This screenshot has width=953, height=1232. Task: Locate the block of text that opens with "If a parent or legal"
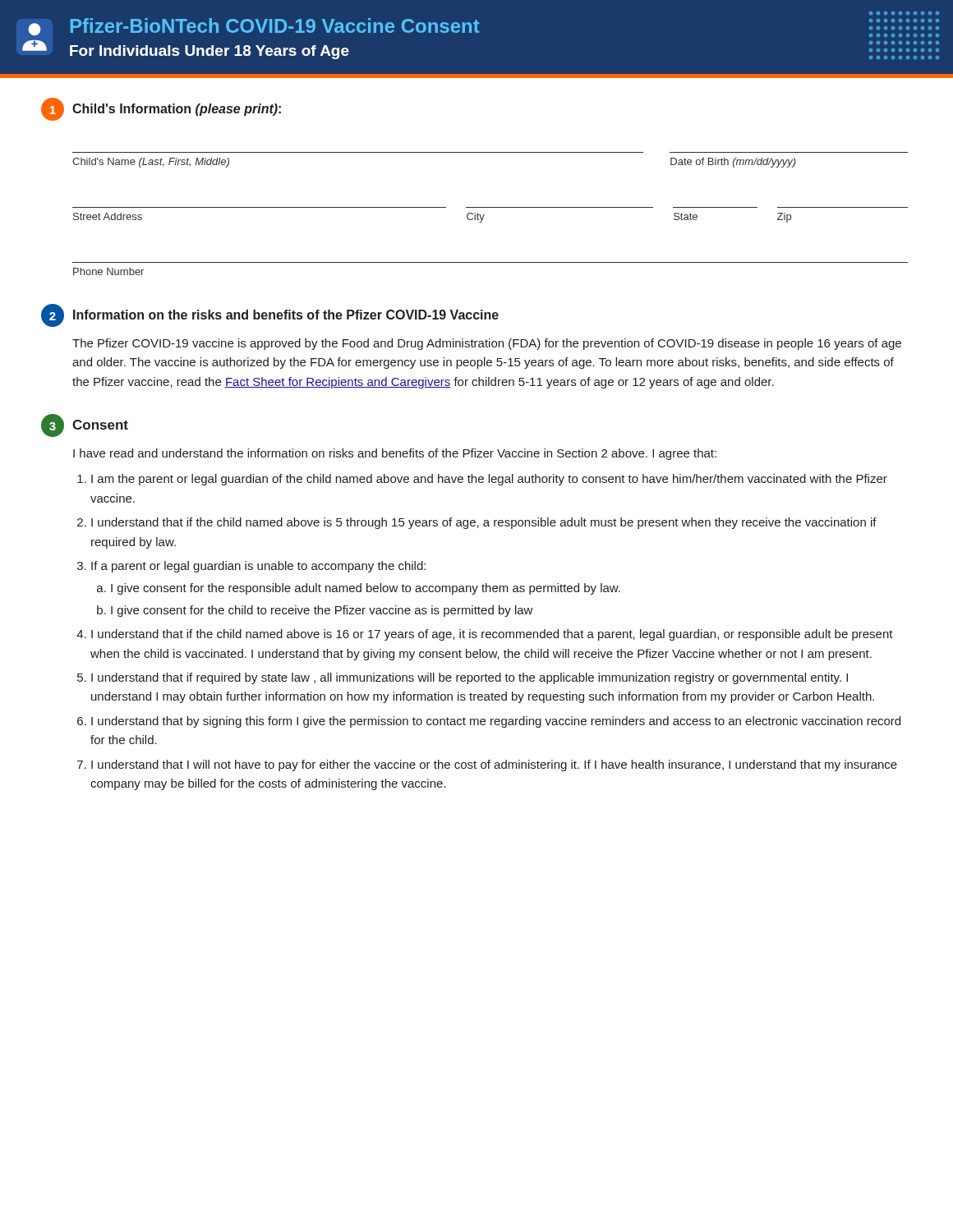(499, 589)
